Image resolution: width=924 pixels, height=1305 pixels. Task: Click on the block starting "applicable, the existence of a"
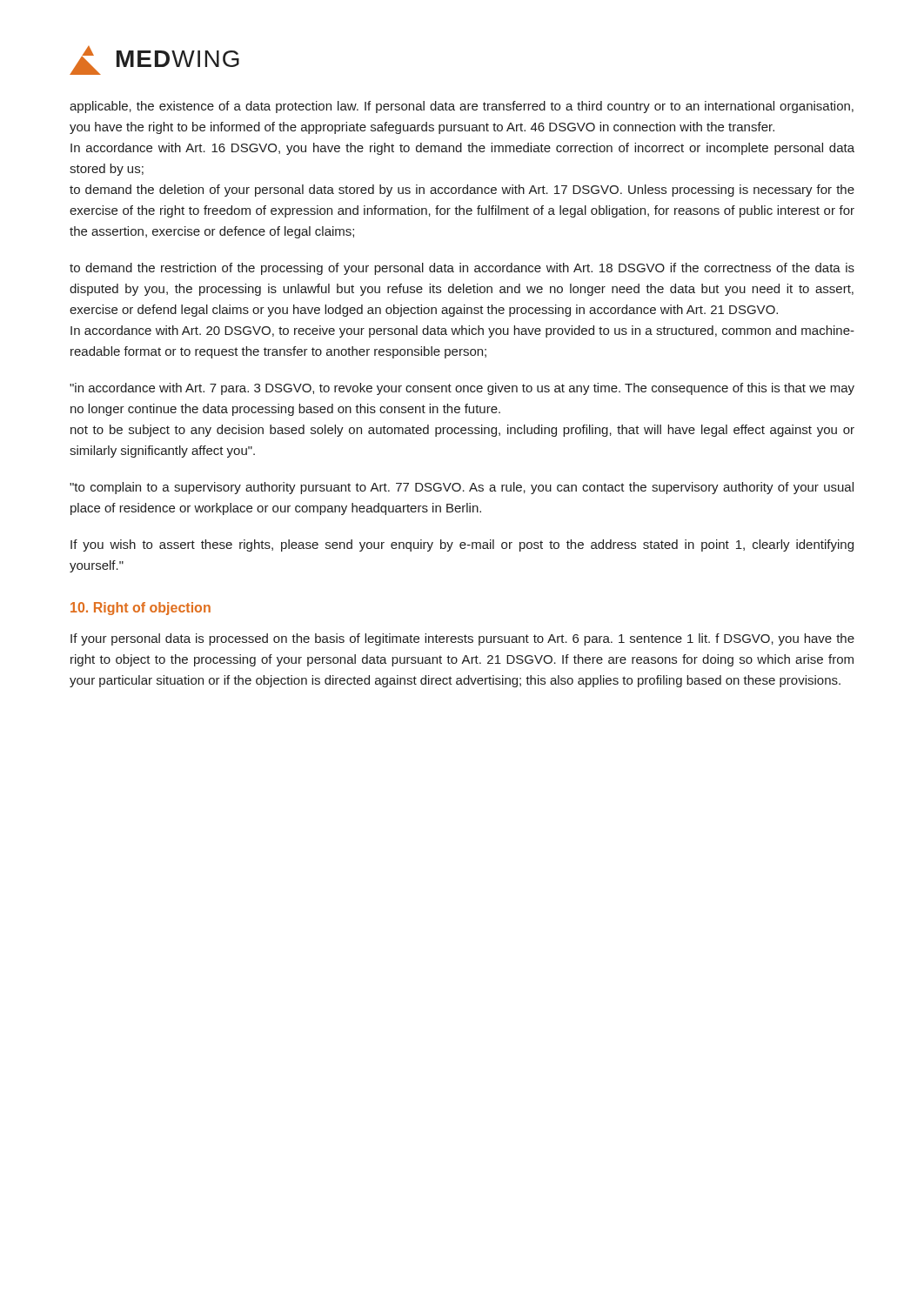tap(462, 107)
